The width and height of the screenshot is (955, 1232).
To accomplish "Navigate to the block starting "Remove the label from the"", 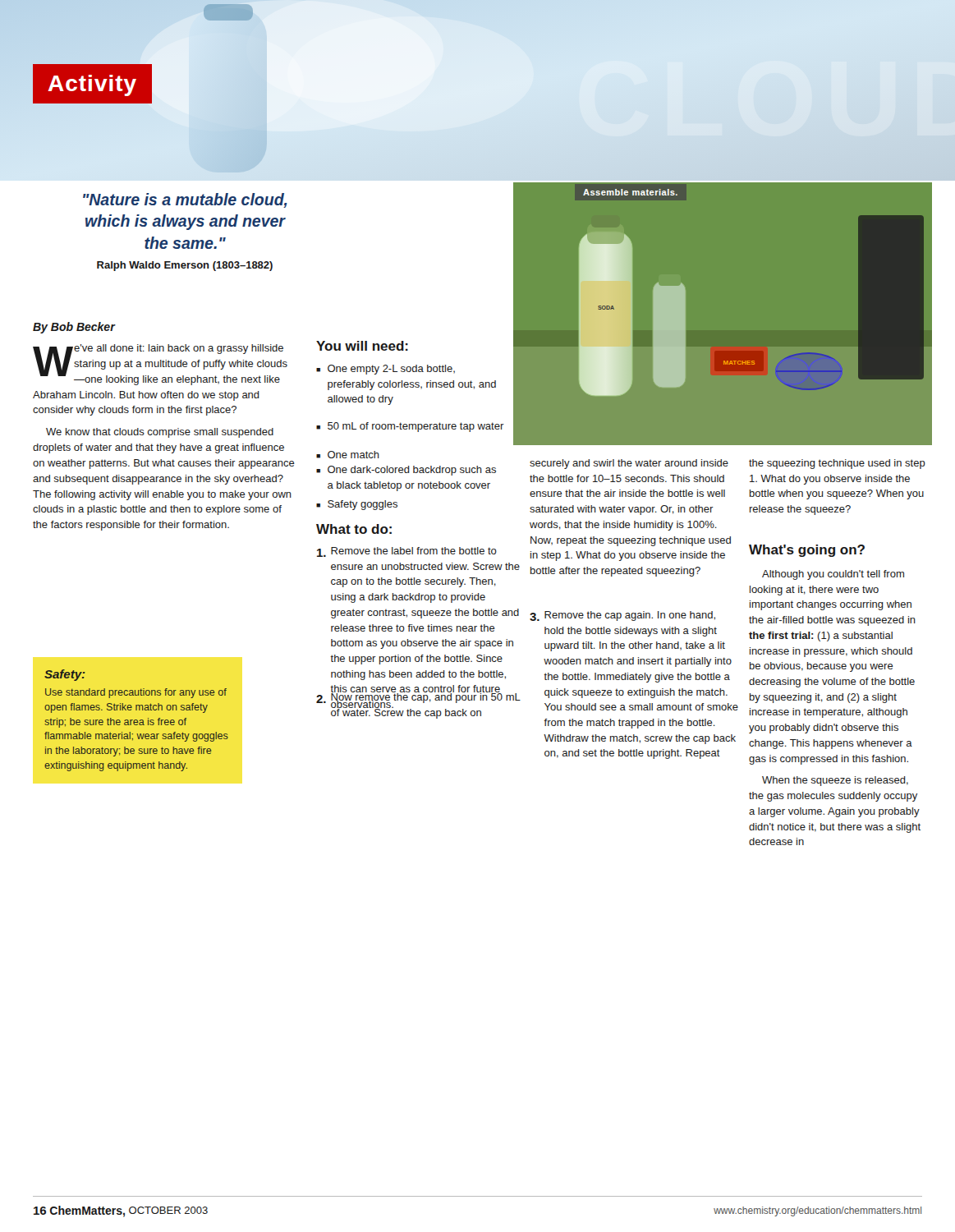I will click(419, 628).
